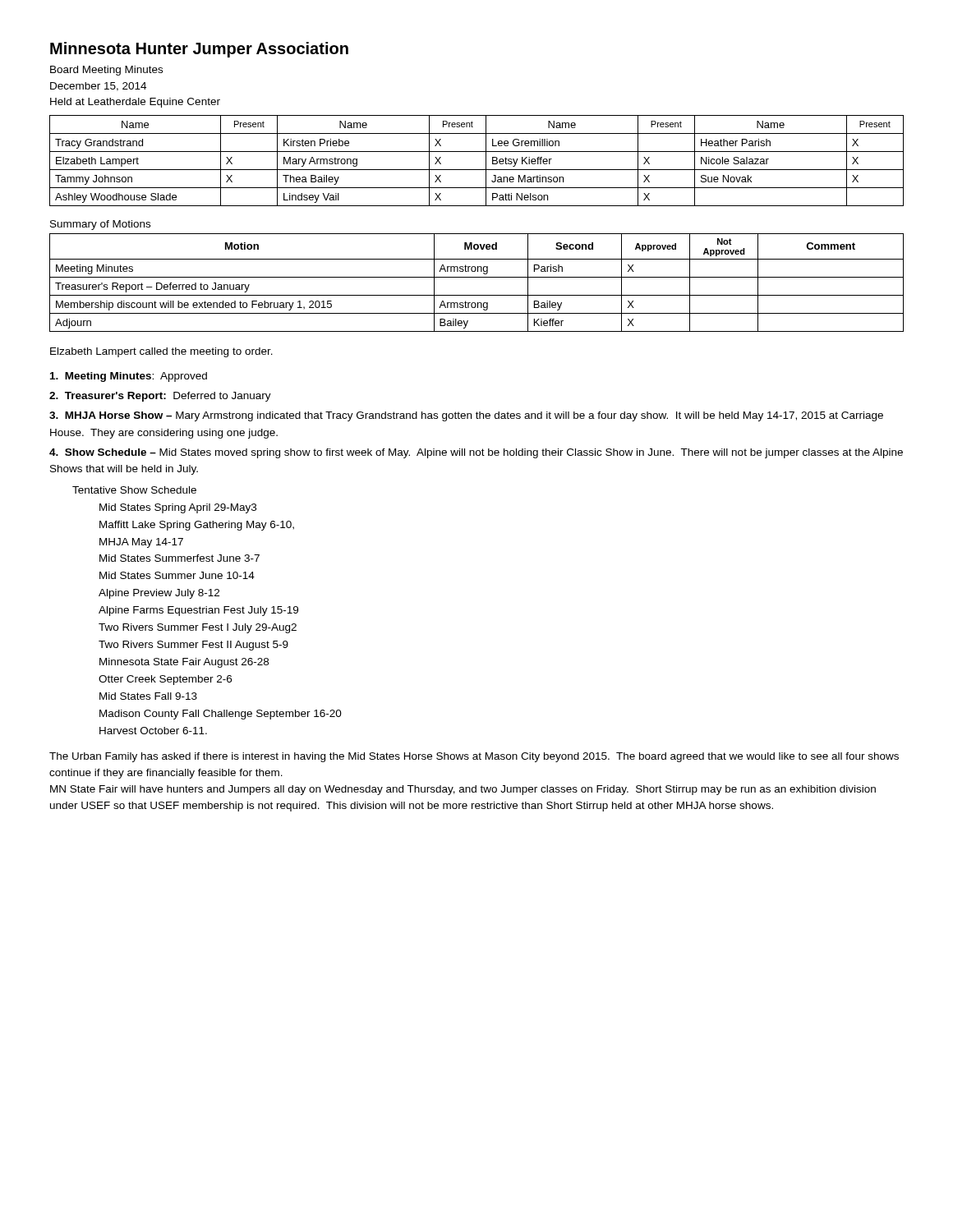This screenshot has width=953, height=1232.
Task: Locate the region starting "The Urban Family has asked"
Action: coord(474,781)
